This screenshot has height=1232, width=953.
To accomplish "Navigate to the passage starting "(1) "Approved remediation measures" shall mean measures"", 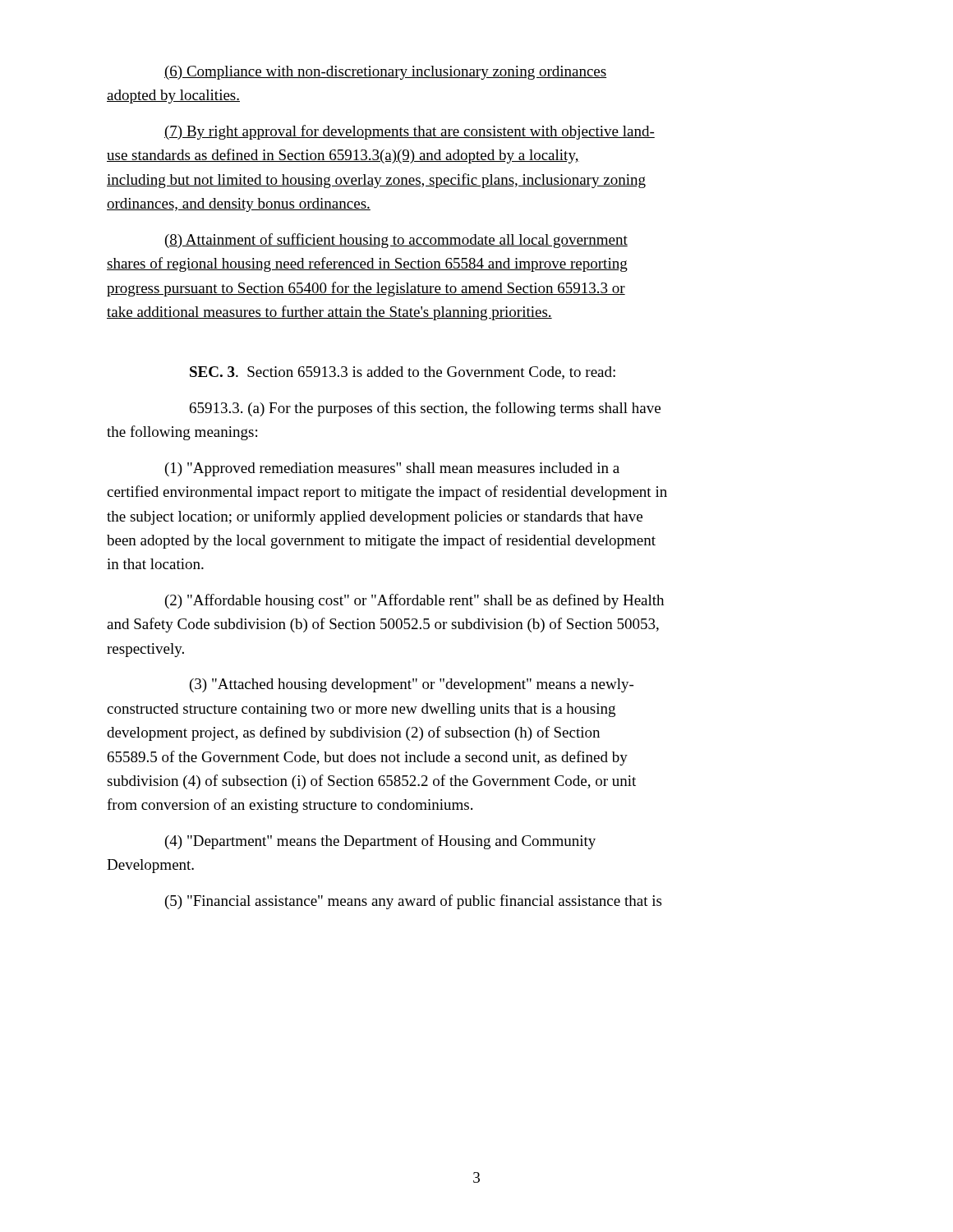I will (x=476, y=516).
